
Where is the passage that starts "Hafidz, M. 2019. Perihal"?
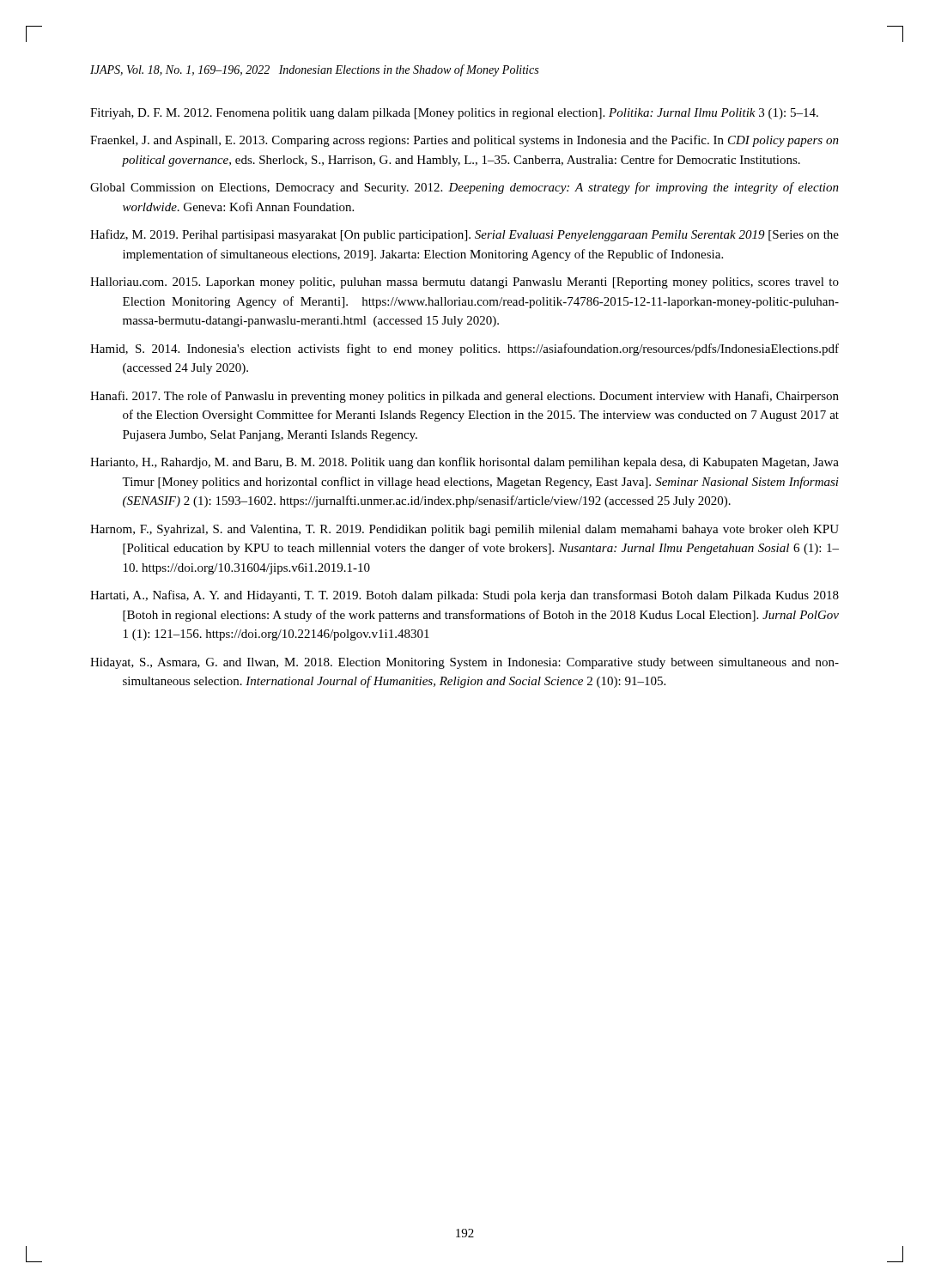464,244
